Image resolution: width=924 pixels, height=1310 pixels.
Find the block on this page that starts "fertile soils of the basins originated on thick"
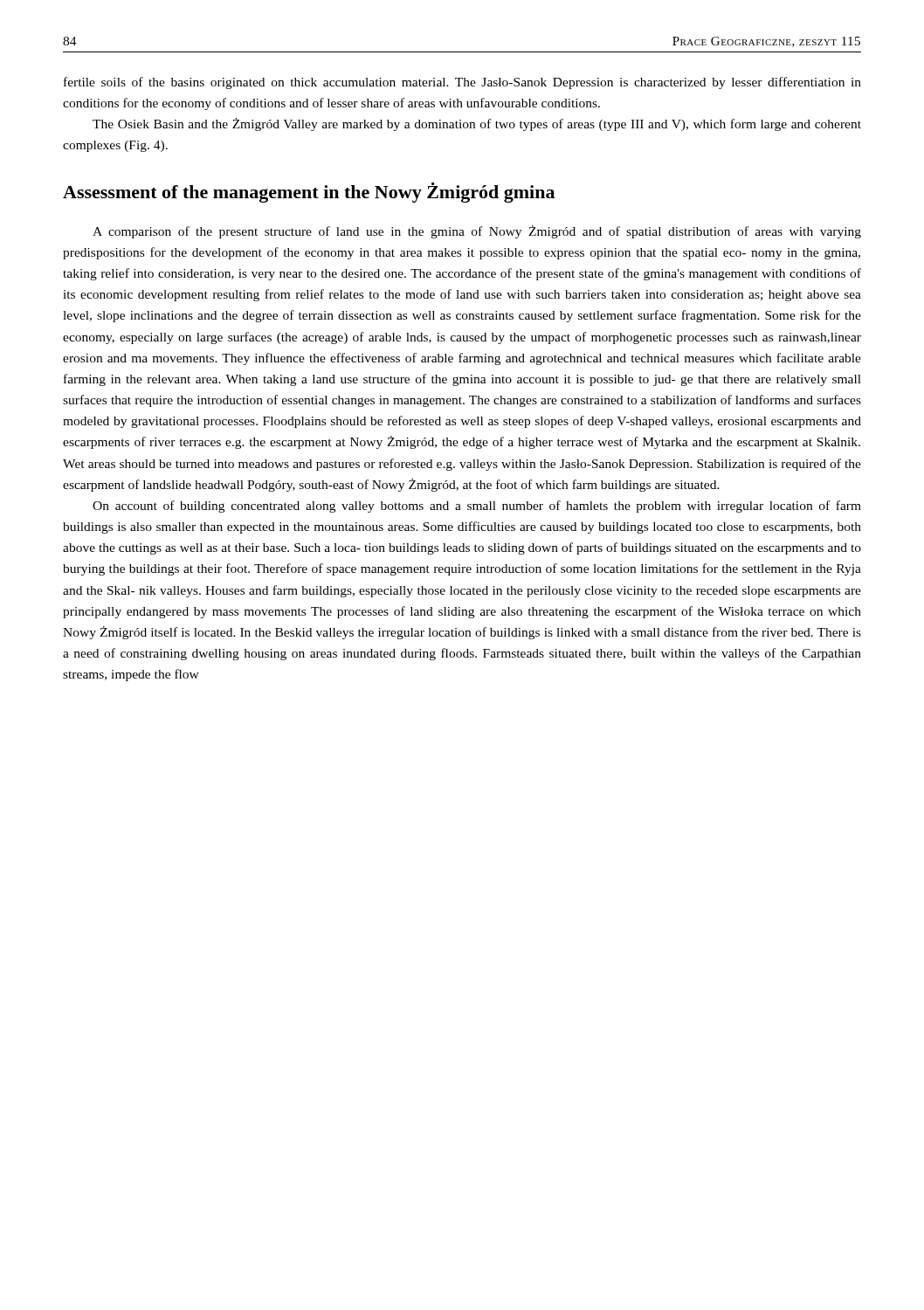tap(462, 114)
